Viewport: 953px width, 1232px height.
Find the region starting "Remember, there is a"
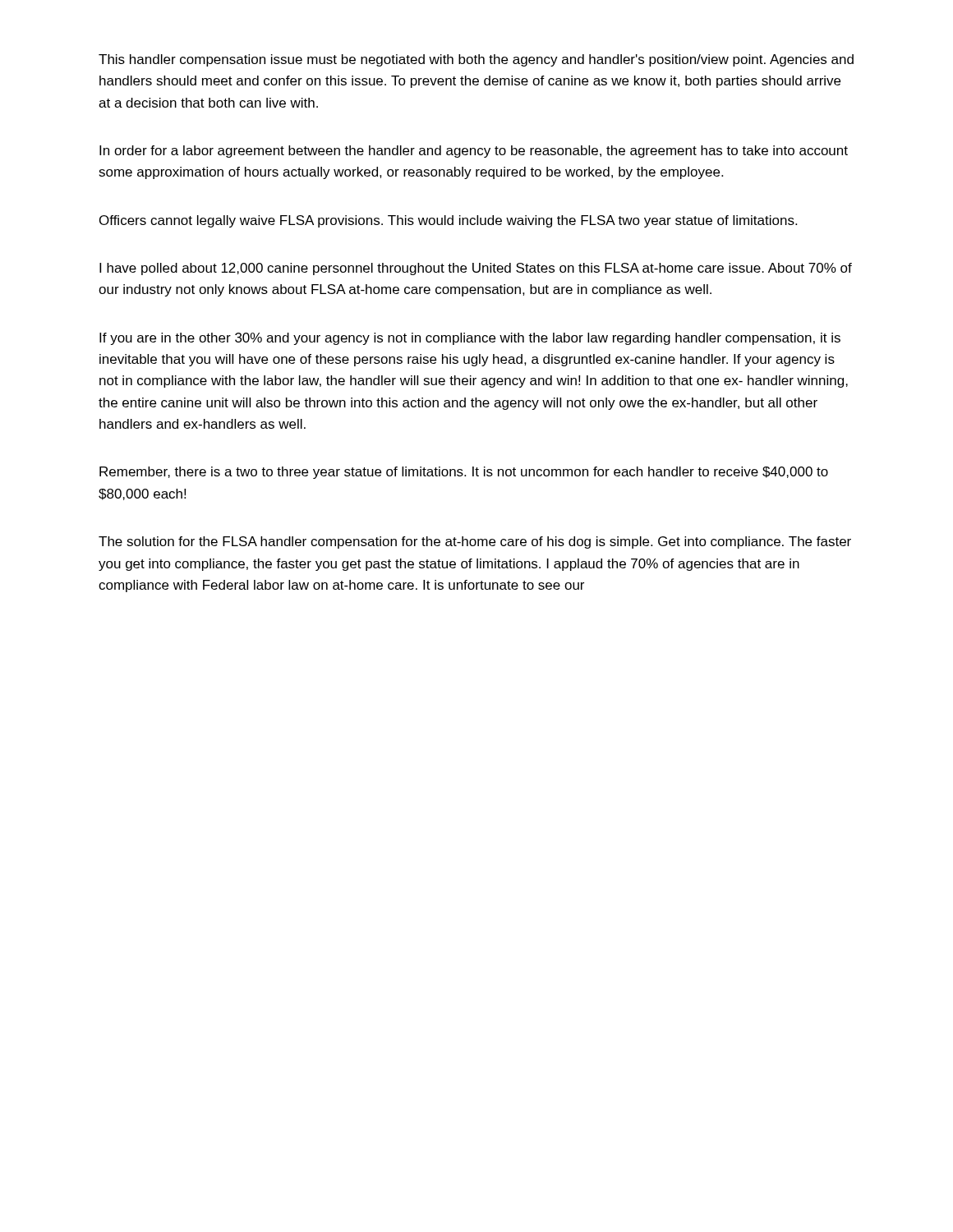(x=463, y=483)
